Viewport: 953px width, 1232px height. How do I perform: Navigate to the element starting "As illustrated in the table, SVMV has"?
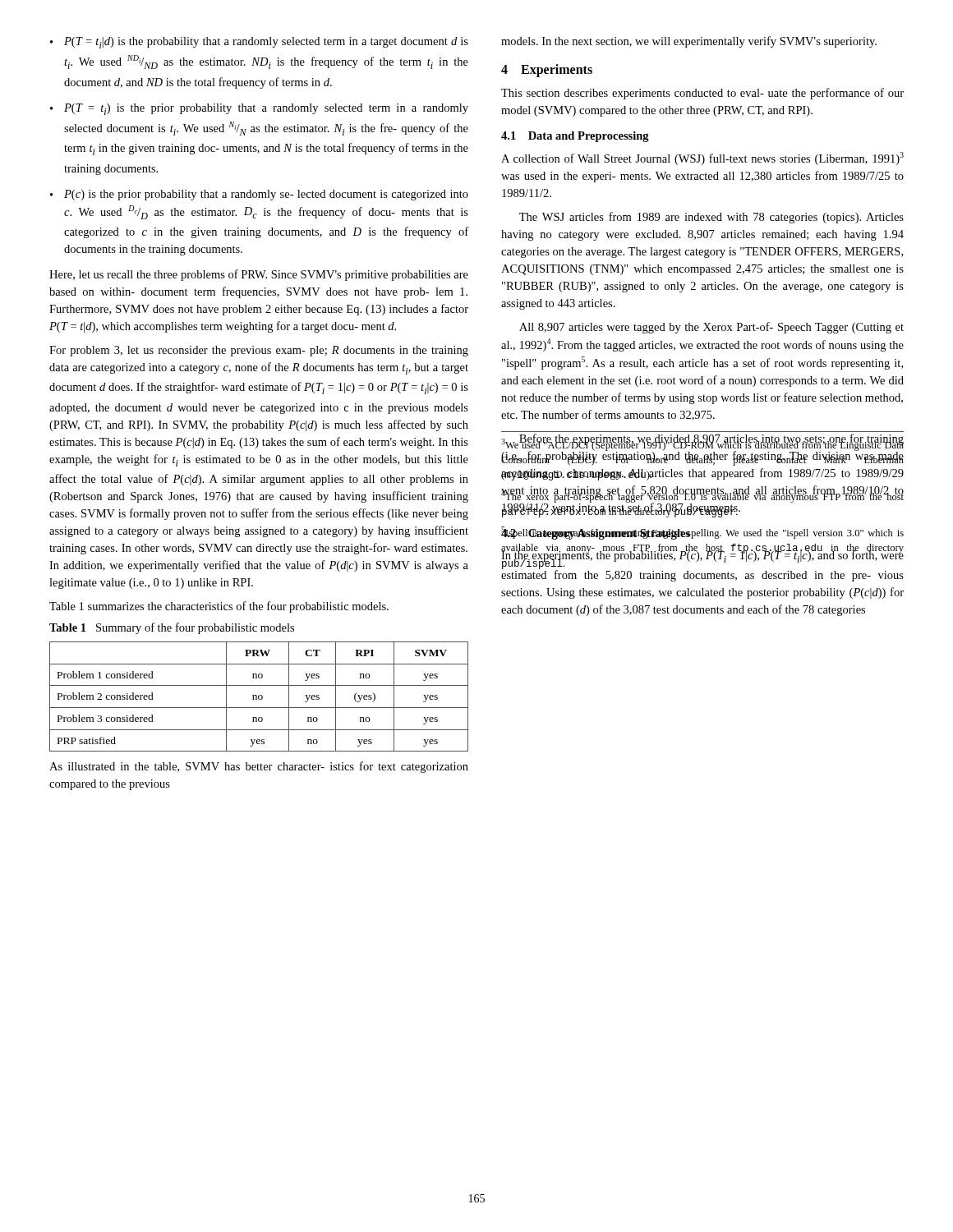click(259, 775)
